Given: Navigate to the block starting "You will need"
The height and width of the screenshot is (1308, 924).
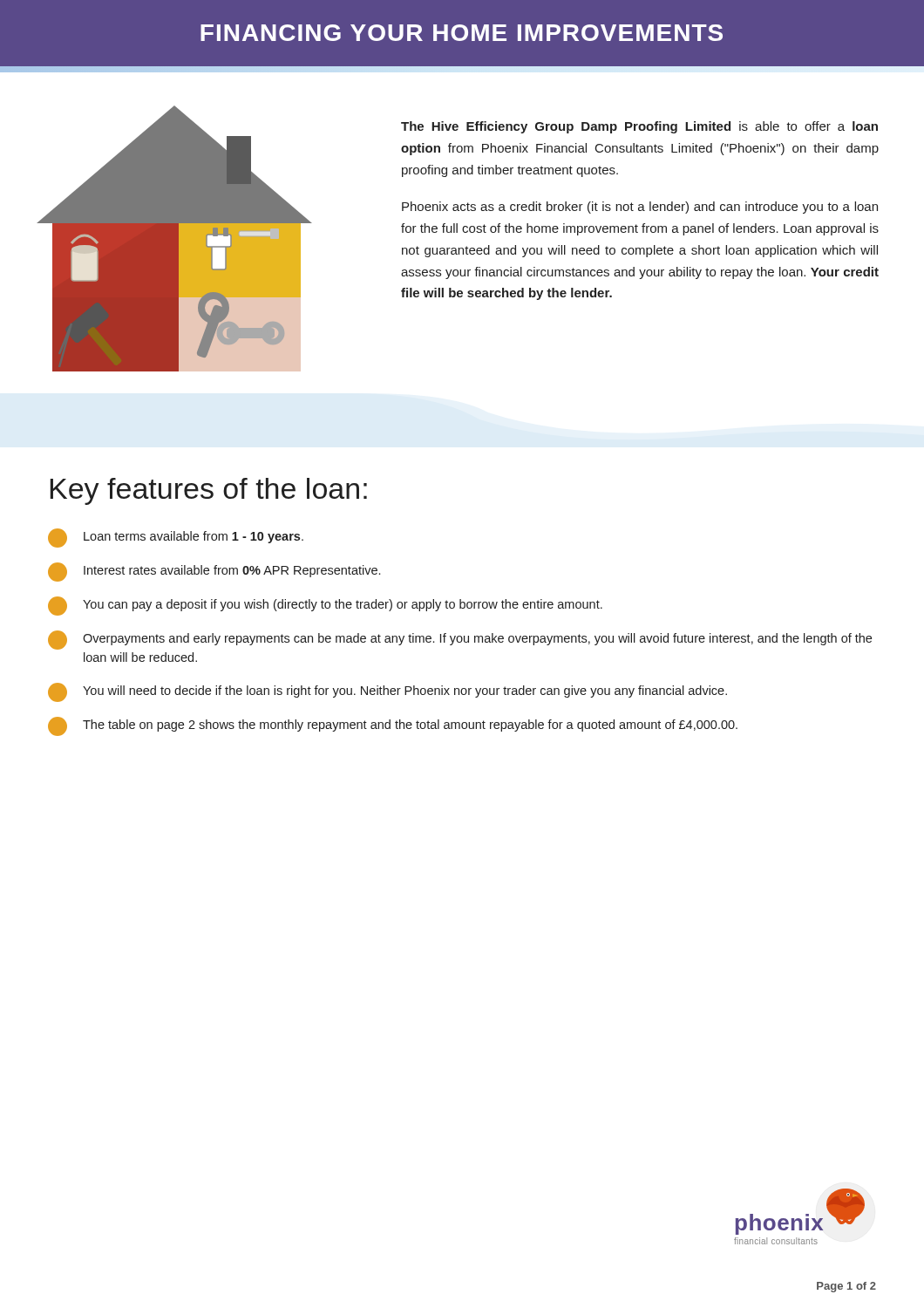Looking at the screenshot, I should point(388,691).
